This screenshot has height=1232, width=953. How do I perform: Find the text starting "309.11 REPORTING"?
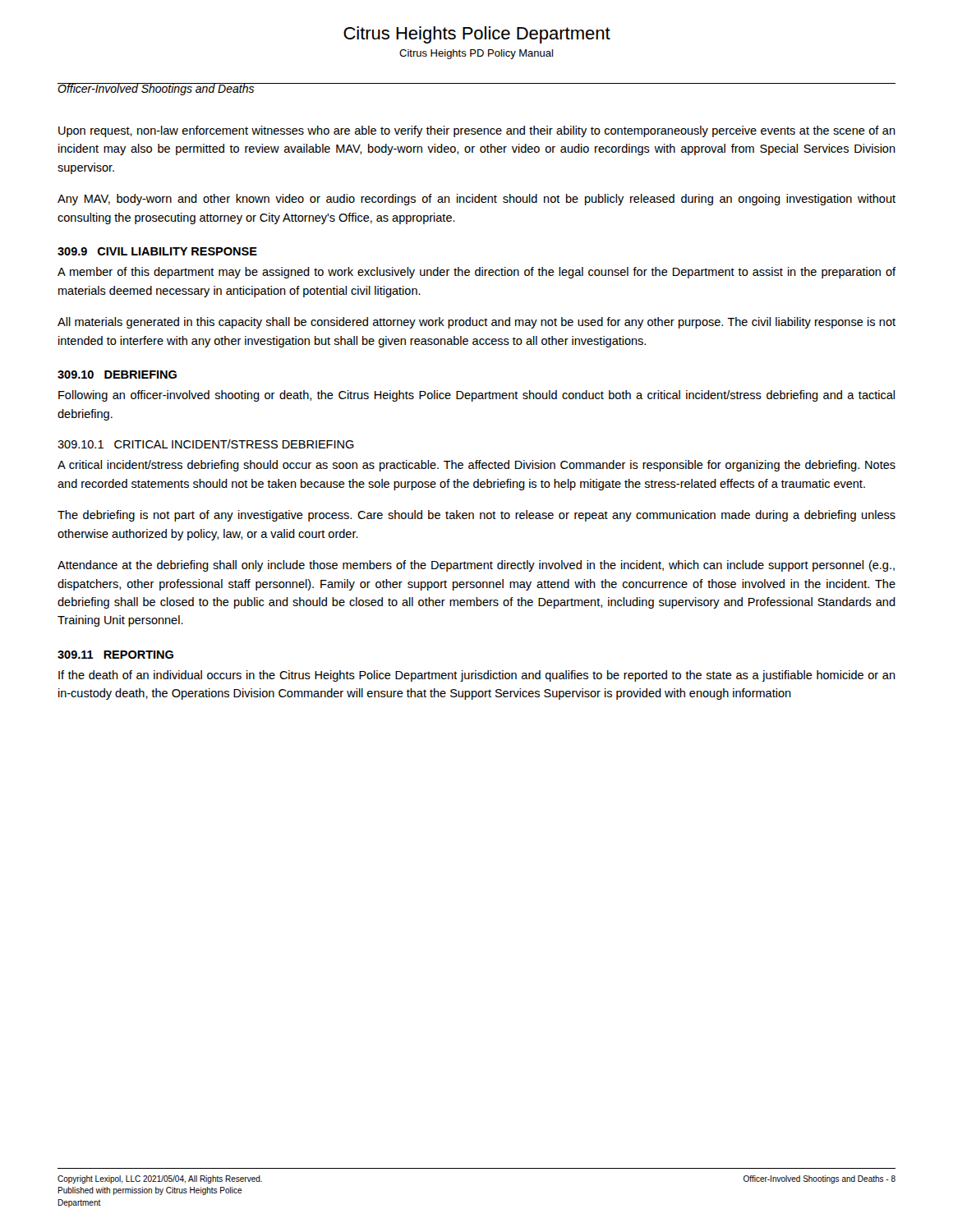click(116, 654)
